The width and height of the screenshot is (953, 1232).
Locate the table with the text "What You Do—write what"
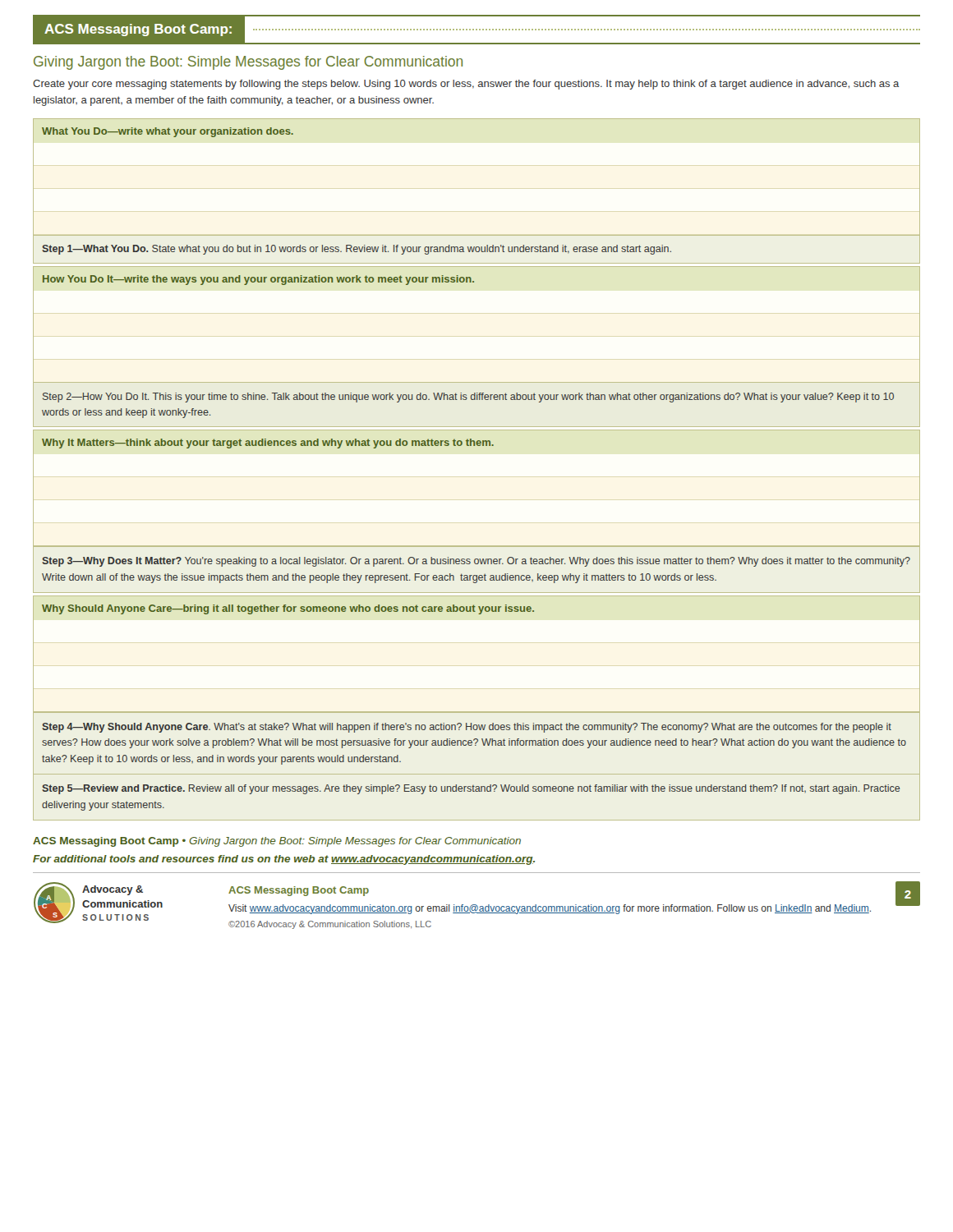[x=476, y=191]
